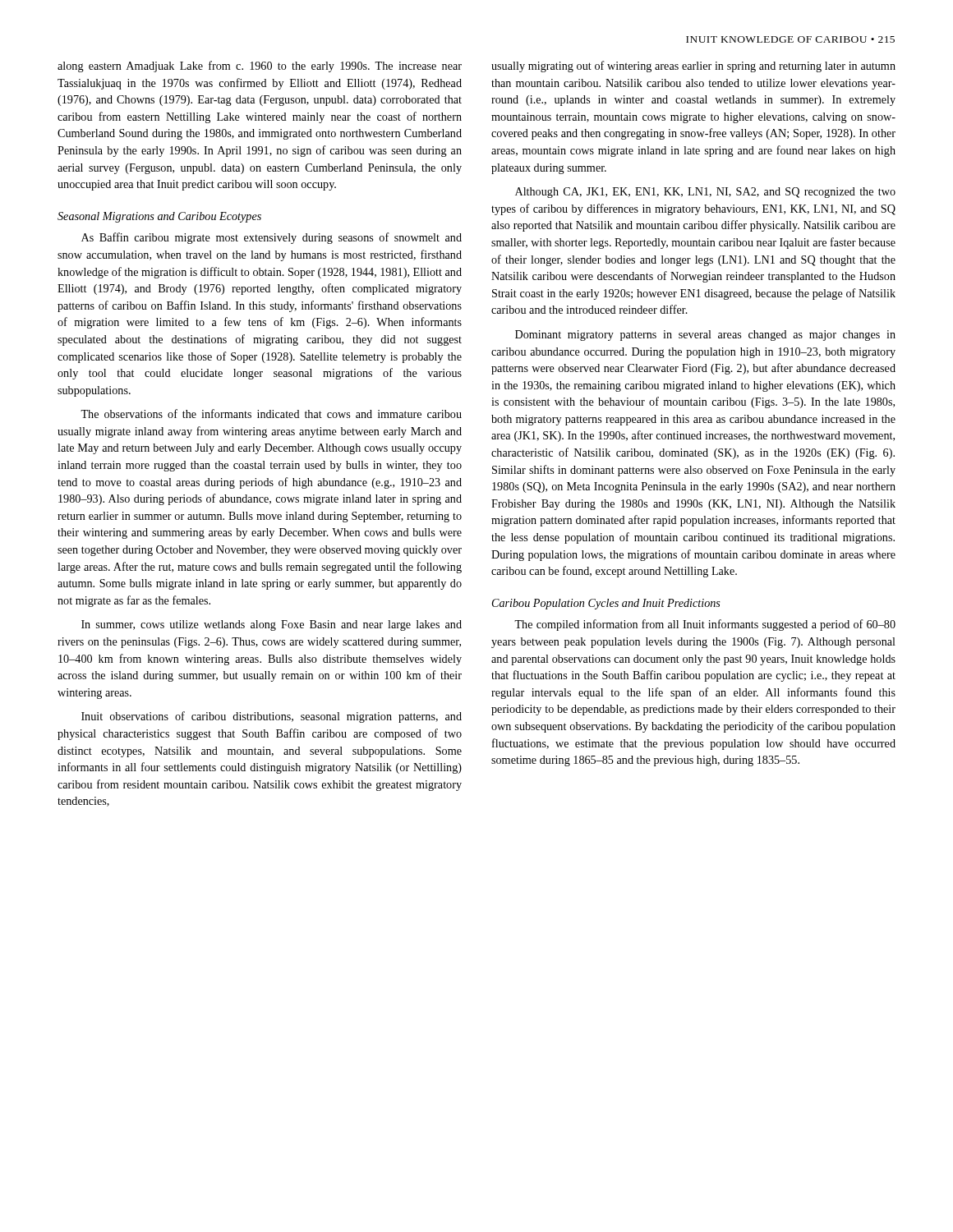953x1232 pixels.
Task: Locate the text "Caribou Population Cycles and Inuit Predictions"
Action: click(606, 603)
